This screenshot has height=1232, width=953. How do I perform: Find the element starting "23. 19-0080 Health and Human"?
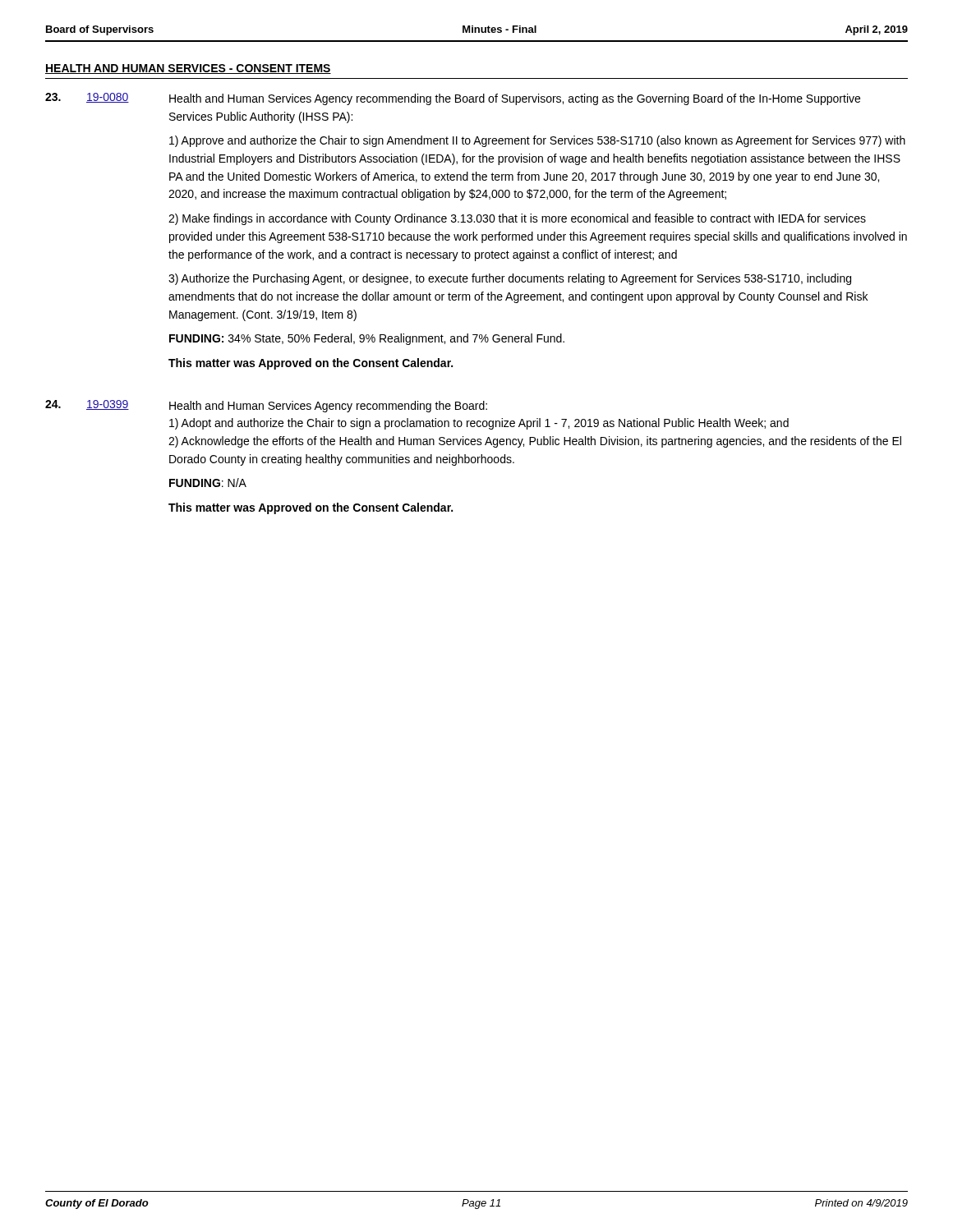point(476,235)
